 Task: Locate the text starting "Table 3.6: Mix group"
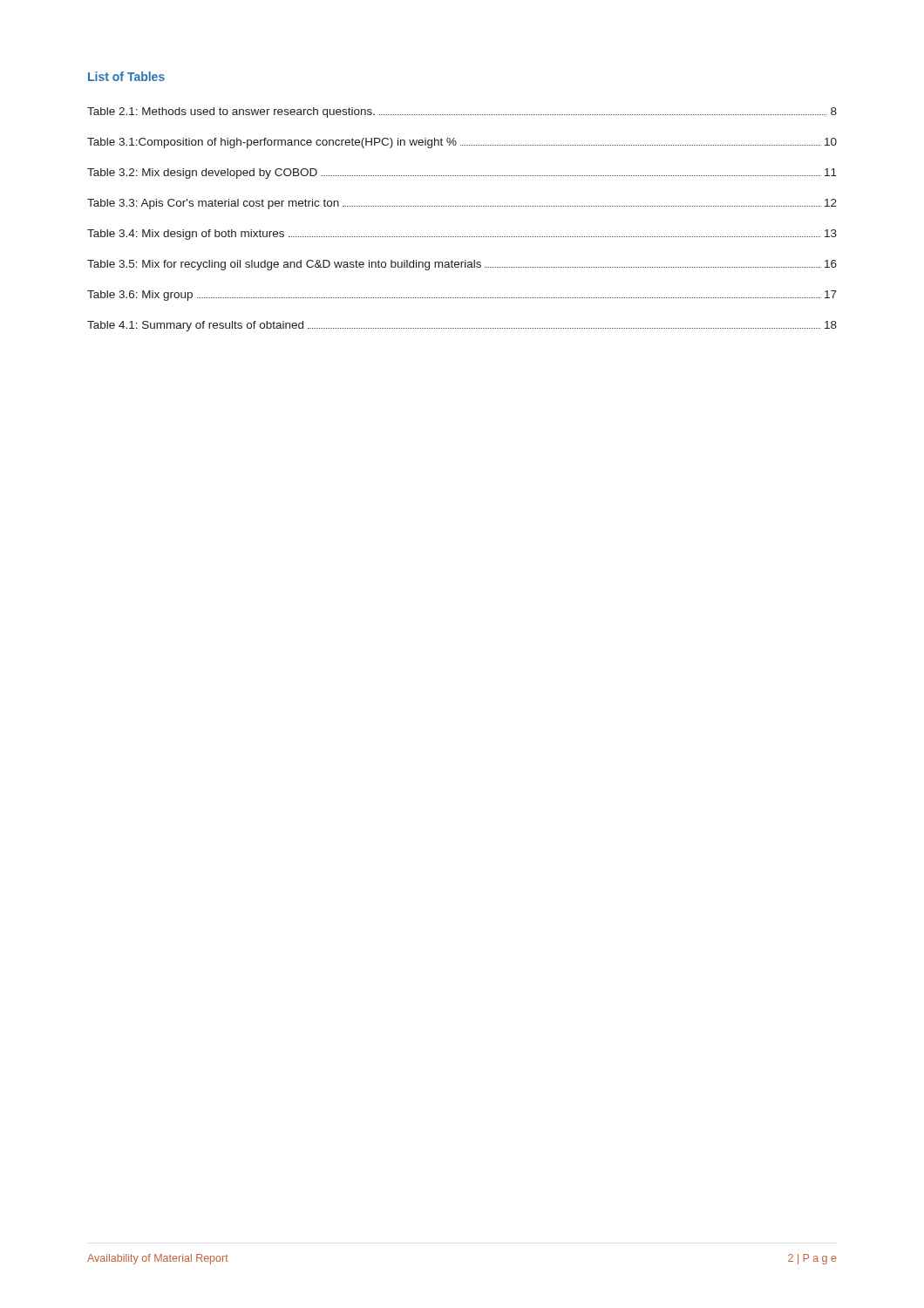[462, 294]
